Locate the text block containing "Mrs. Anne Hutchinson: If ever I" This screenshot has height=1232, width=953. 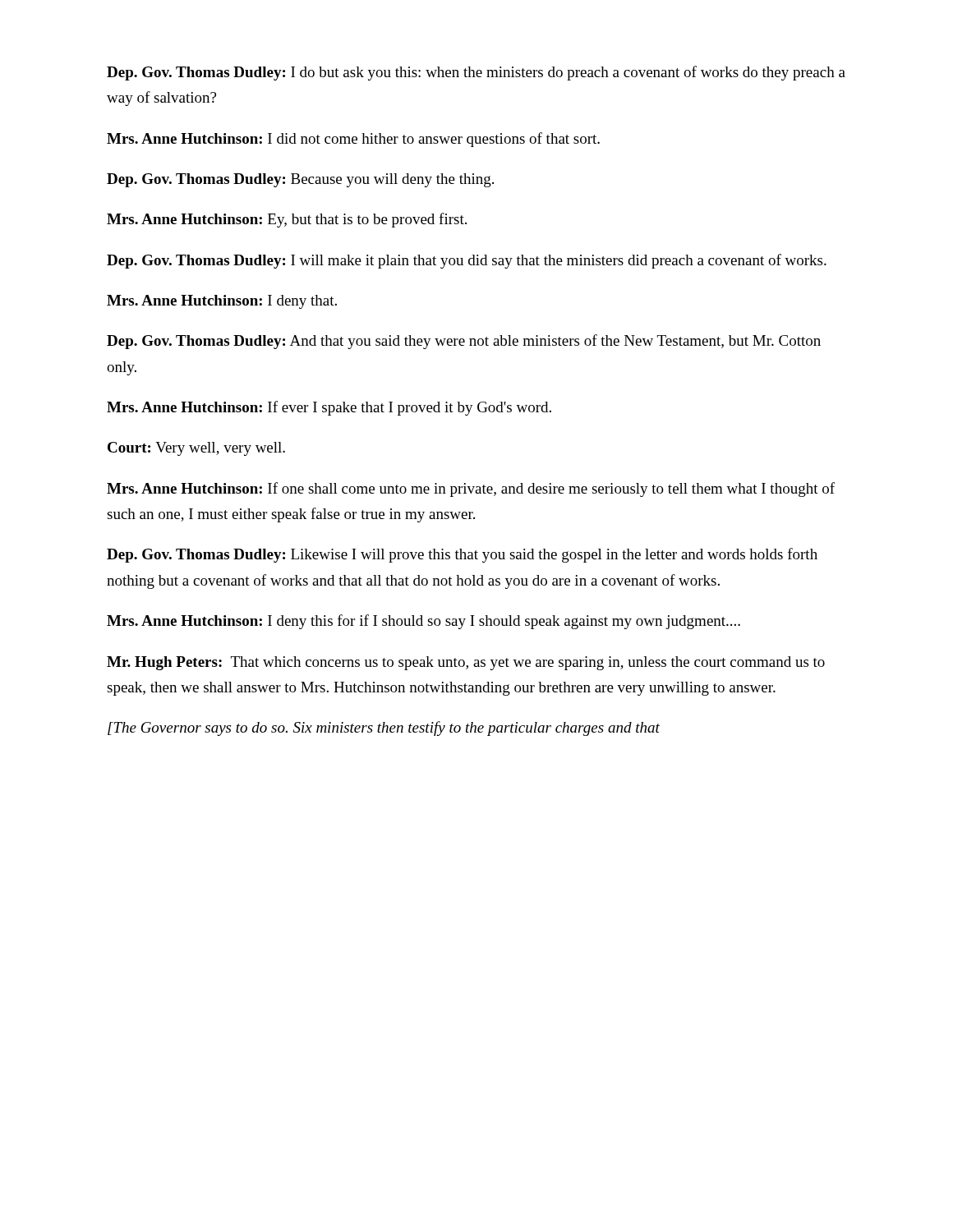pos(330,407)
